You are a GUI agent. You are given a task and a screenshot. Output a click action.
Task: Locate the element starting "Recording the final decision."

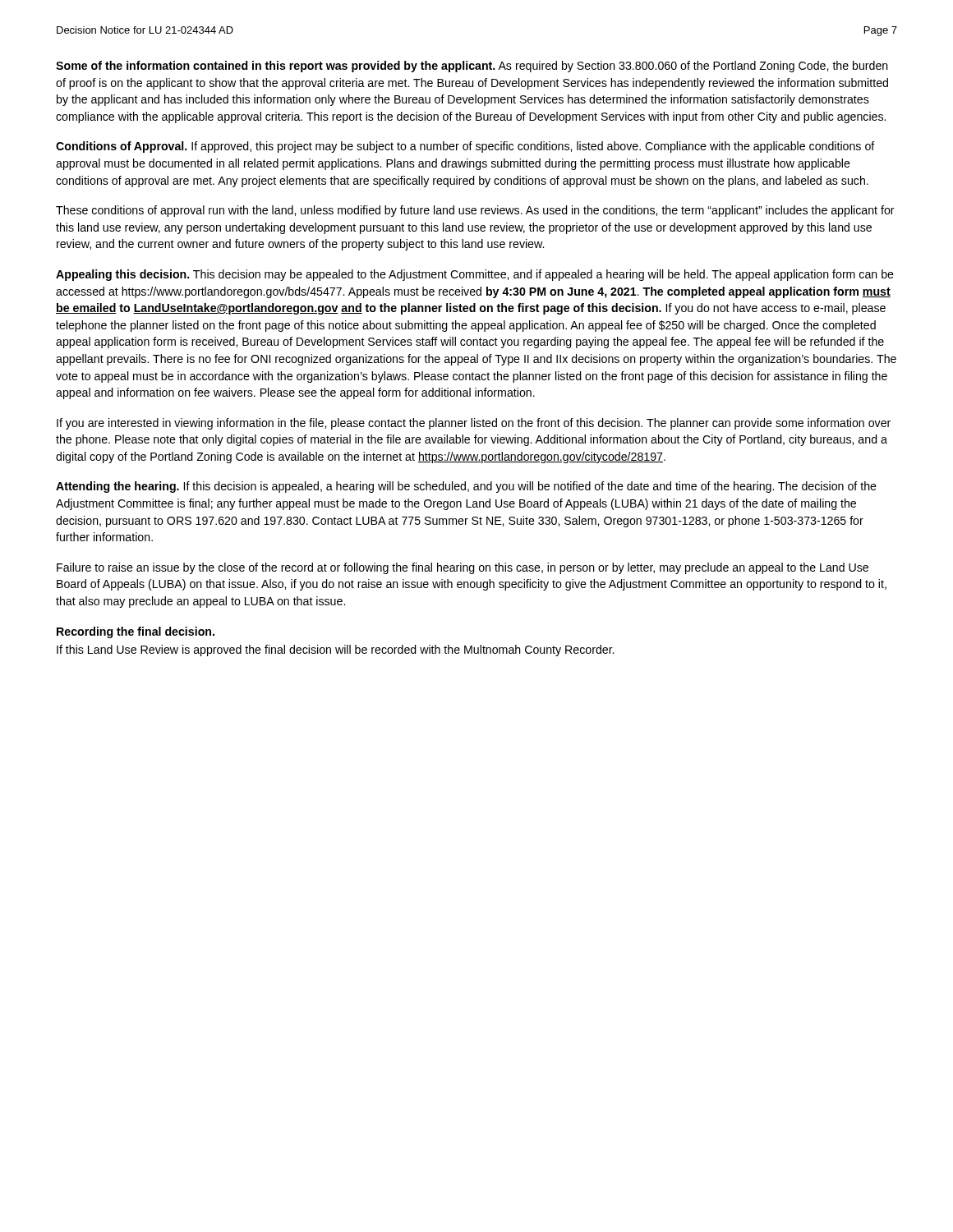point(136,632)
